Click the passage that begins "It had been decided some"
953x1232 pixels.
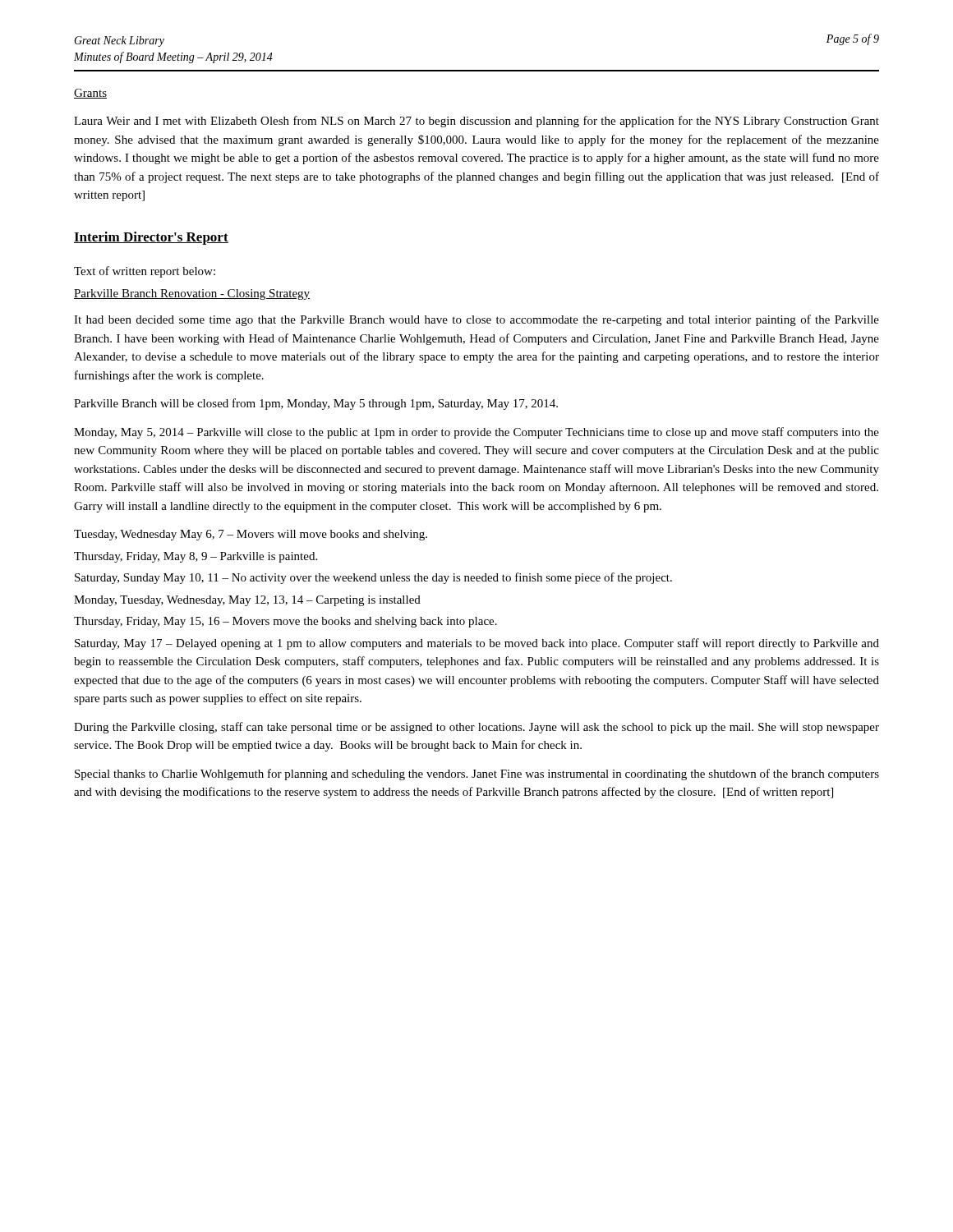(x=476, y=348)
